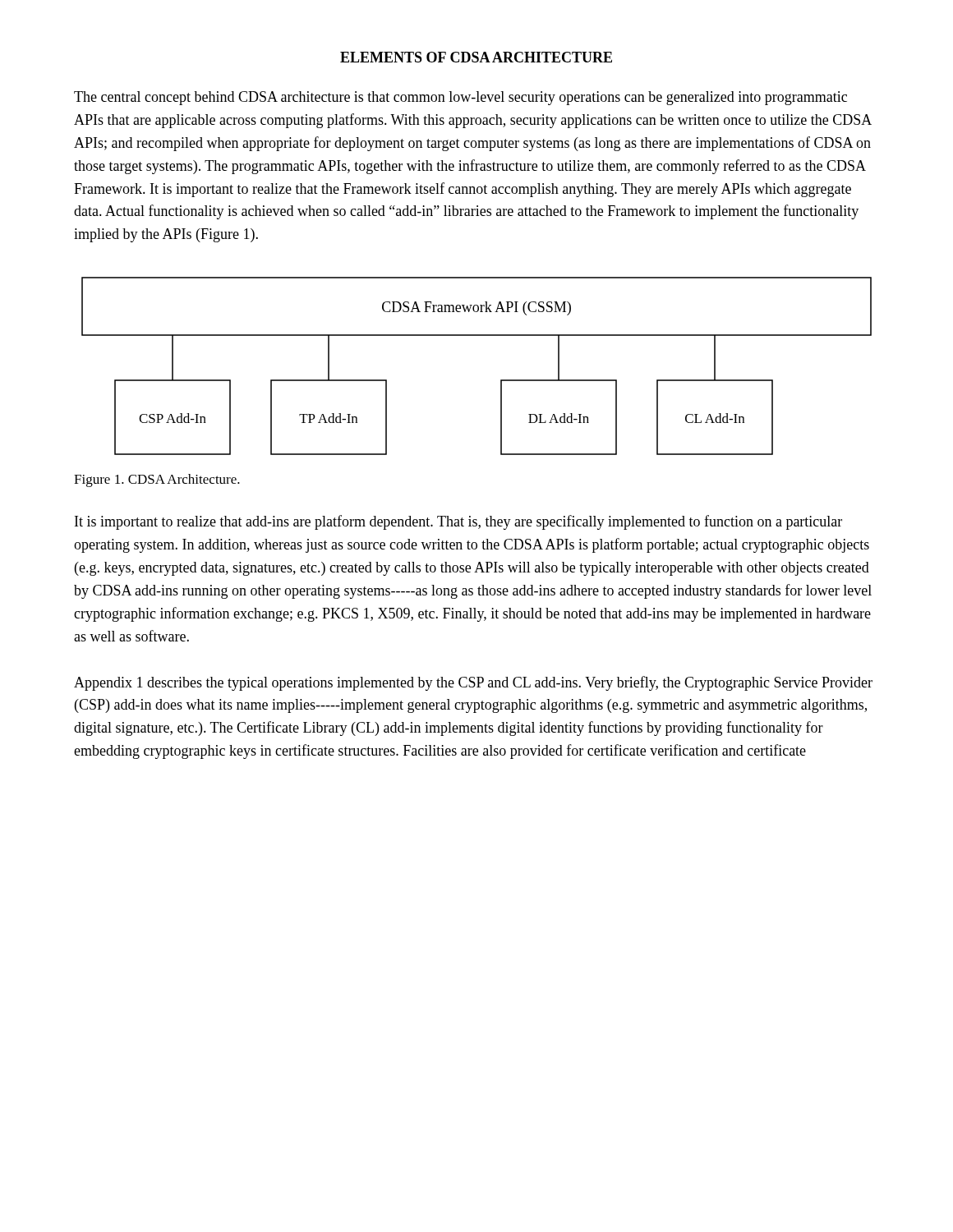The image size is (953, 1232).
Task: Point to the block beginning "The central concept behind"
Action: coord(472,166)
